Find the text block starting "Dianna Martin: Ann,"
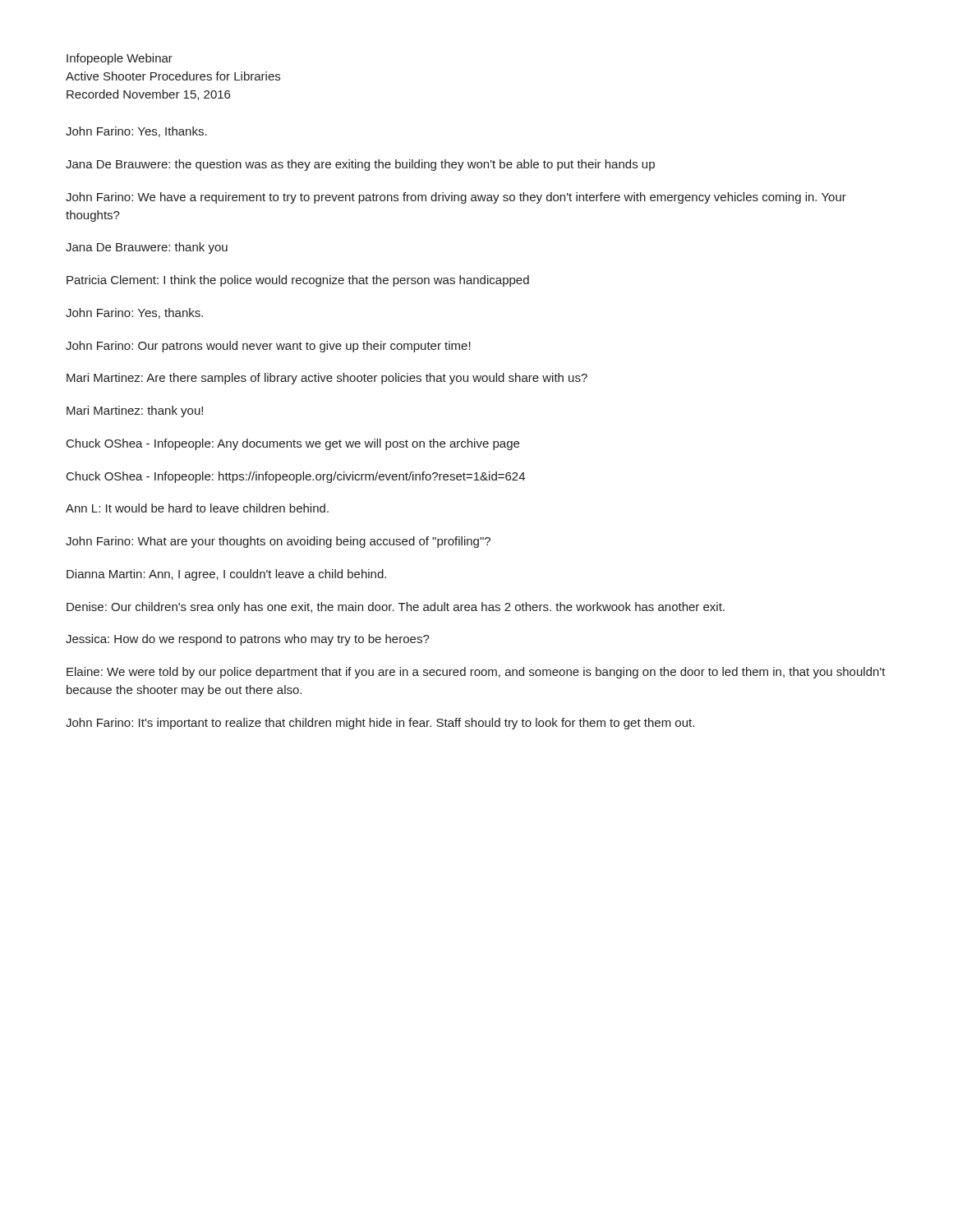This screenshot has width=953, height=1232. click(x=227, y=573)
